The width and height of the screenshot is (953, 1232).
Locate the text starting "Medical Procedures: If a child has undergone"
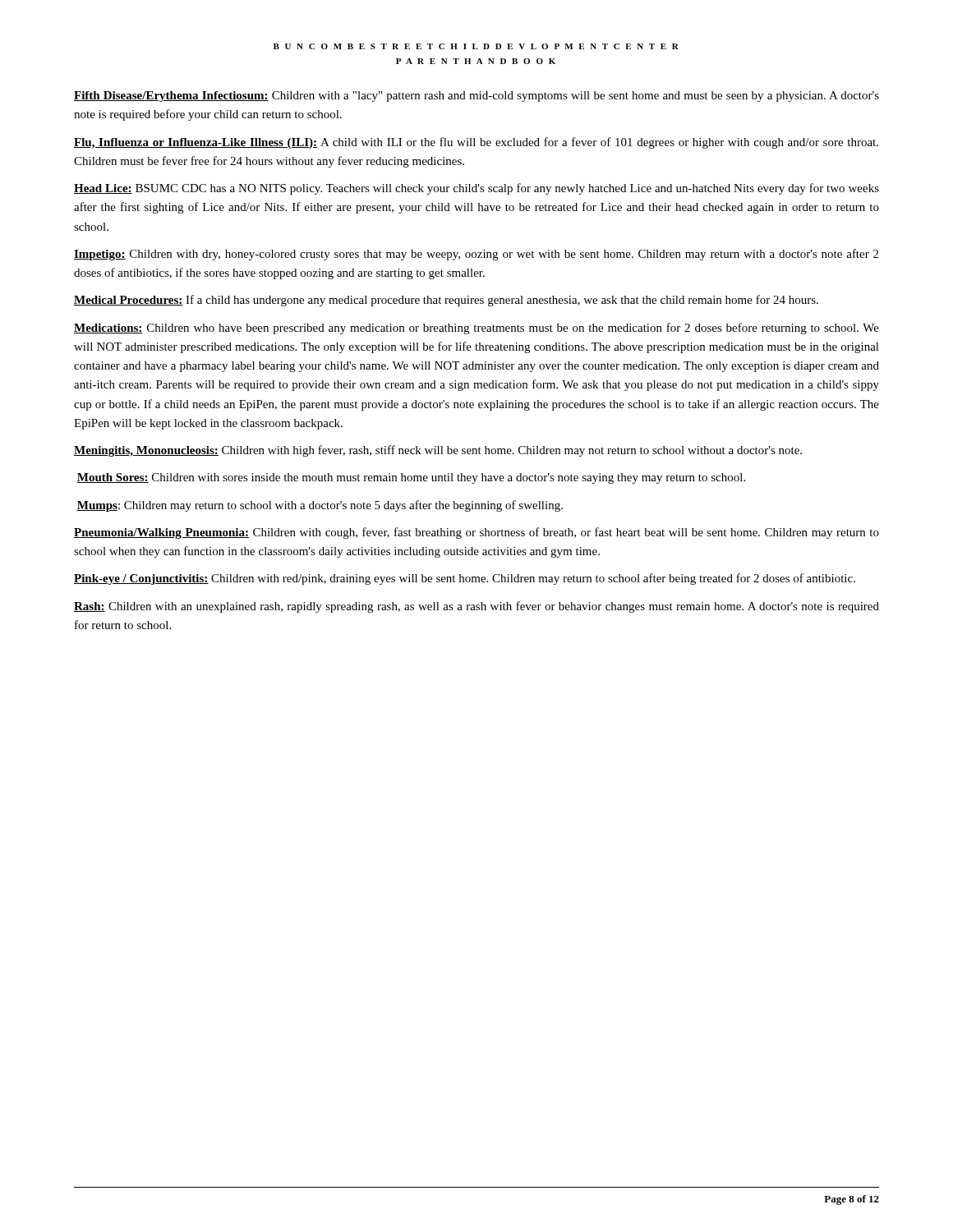(x=446, y=300)
